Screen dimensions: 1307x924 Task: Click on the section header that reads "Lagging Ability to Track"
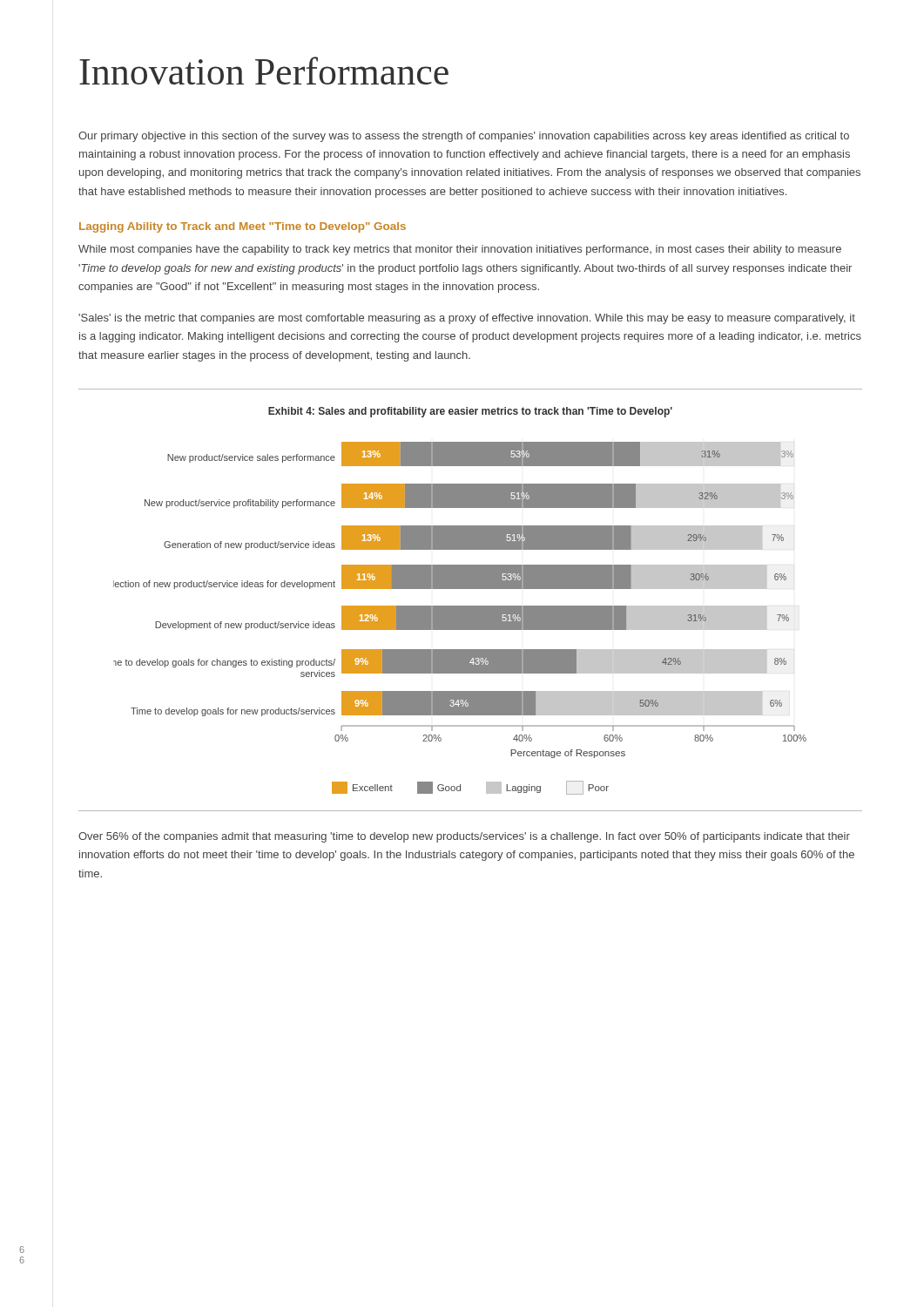242,226
